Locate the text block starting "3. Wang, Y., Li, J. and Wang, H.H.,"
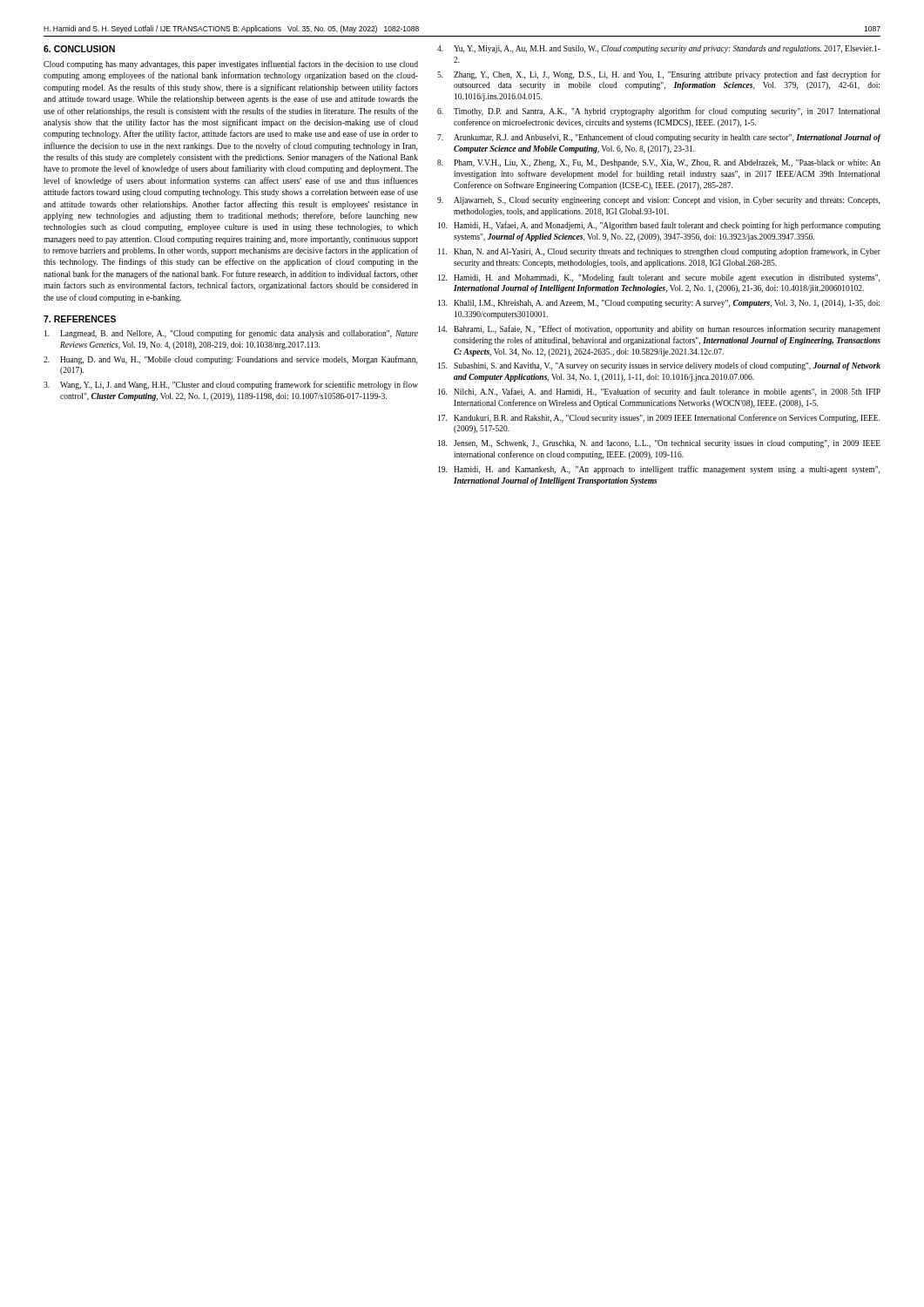 point(231,391)
